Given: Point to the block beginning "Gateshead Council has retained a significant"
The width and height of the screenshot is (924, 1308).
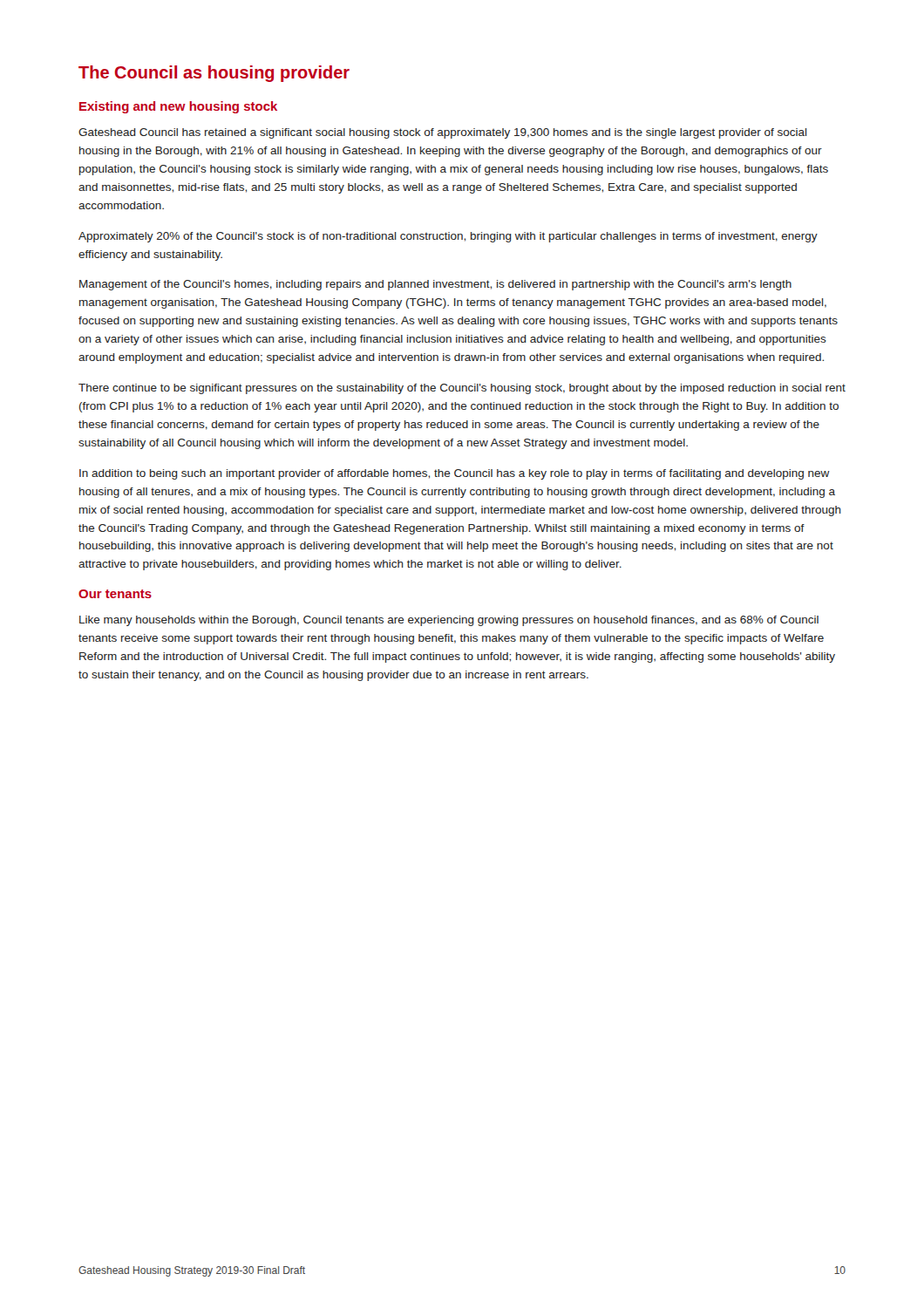Looking at the screenshot, I should [x=453, y=169].
